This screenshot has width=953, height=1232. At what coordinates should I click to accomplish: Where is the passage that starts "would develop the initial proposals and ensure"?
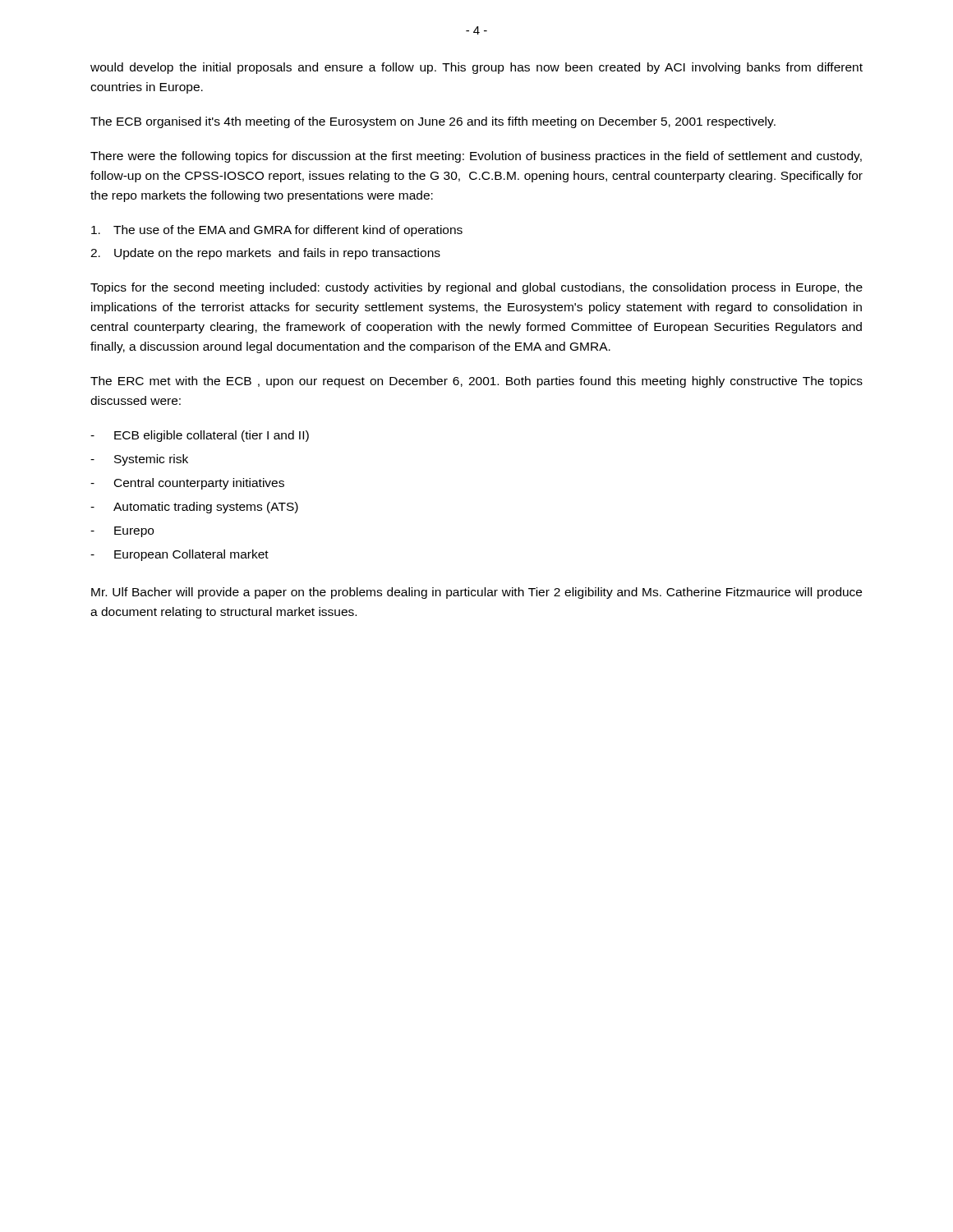476,77
